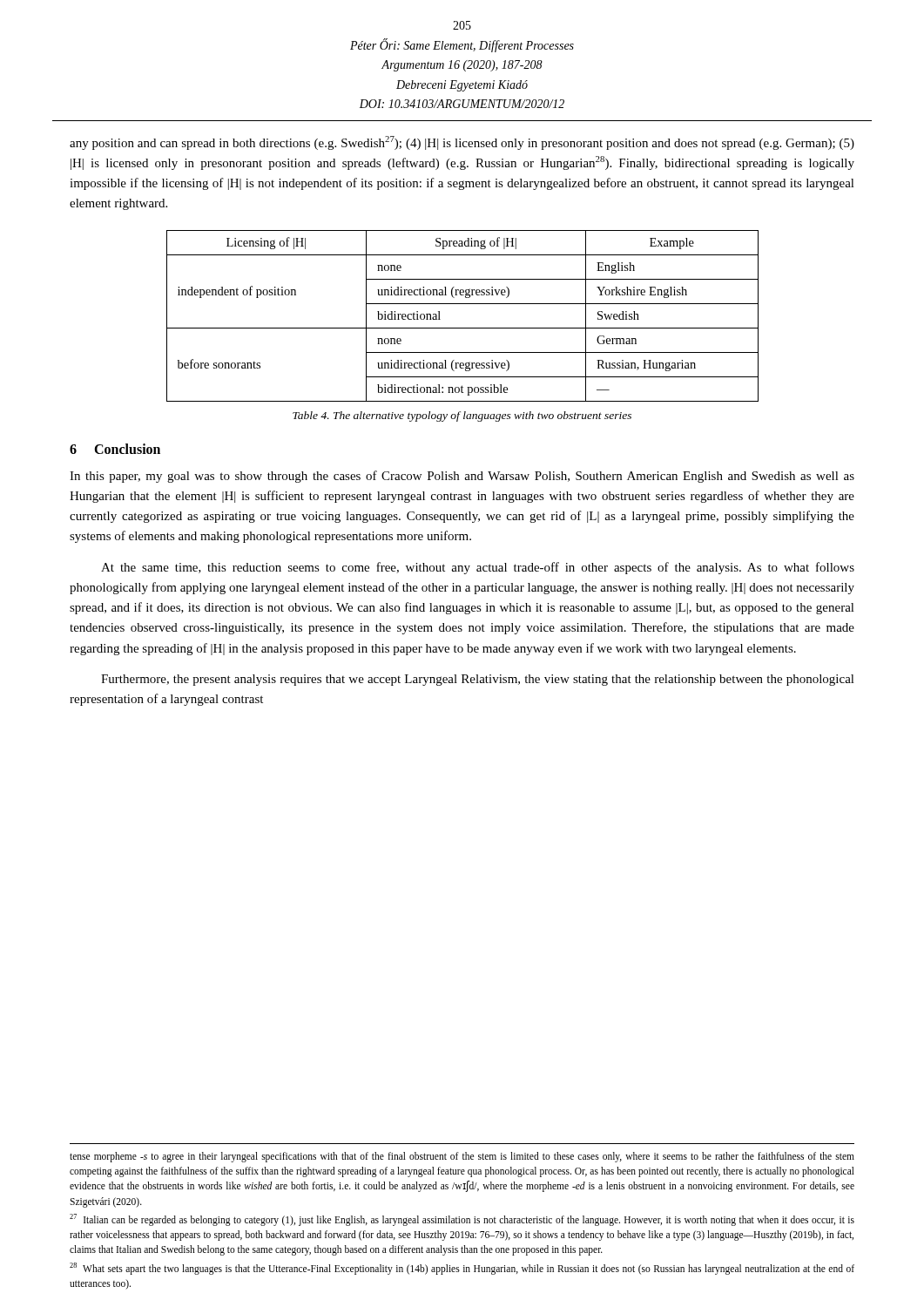
Task: Select the element starting "Furthermore, the present analysis requires that we accept"
Action: 462,689
